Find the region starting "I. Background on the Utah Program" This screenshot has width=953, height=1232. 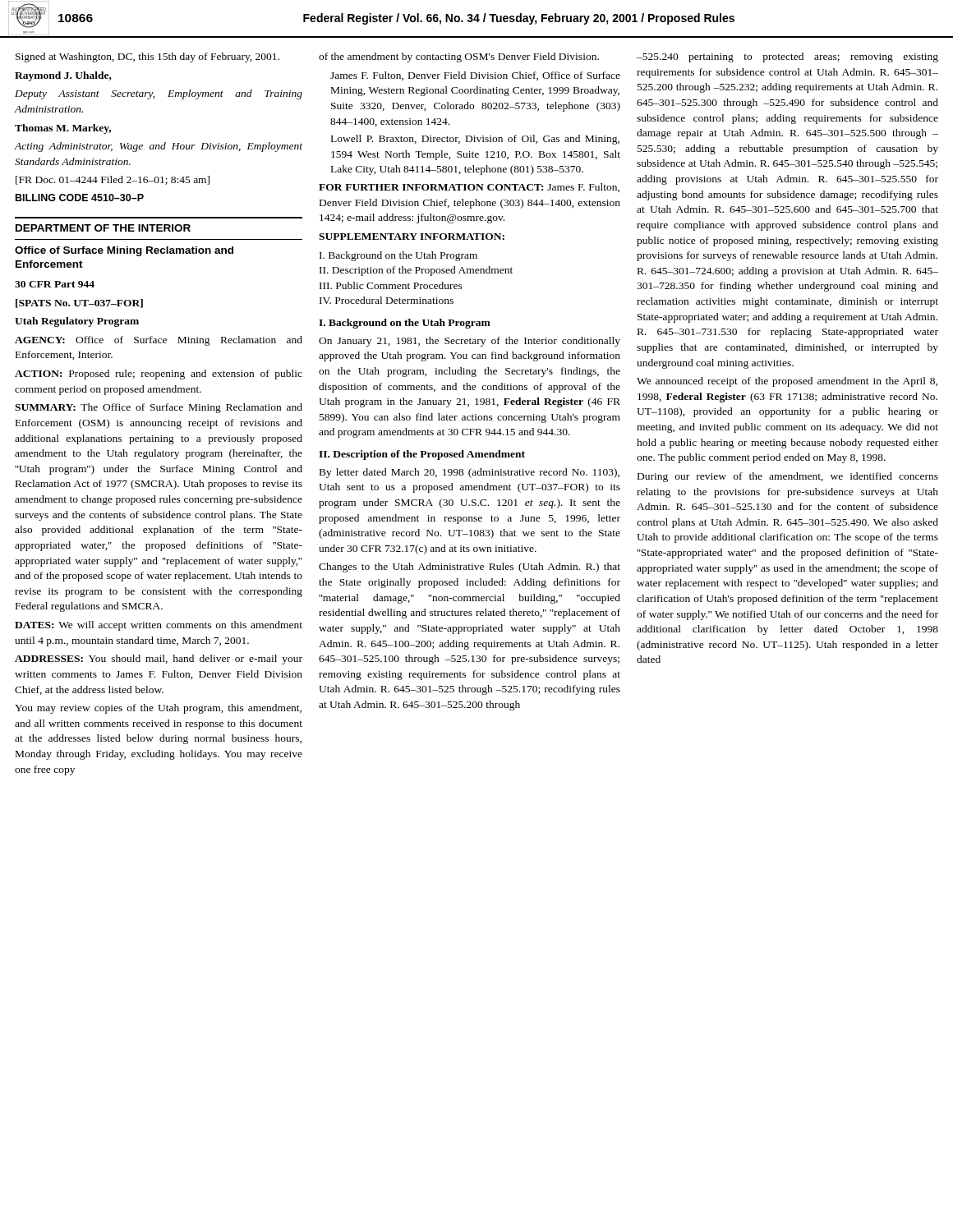coord(405,322)
